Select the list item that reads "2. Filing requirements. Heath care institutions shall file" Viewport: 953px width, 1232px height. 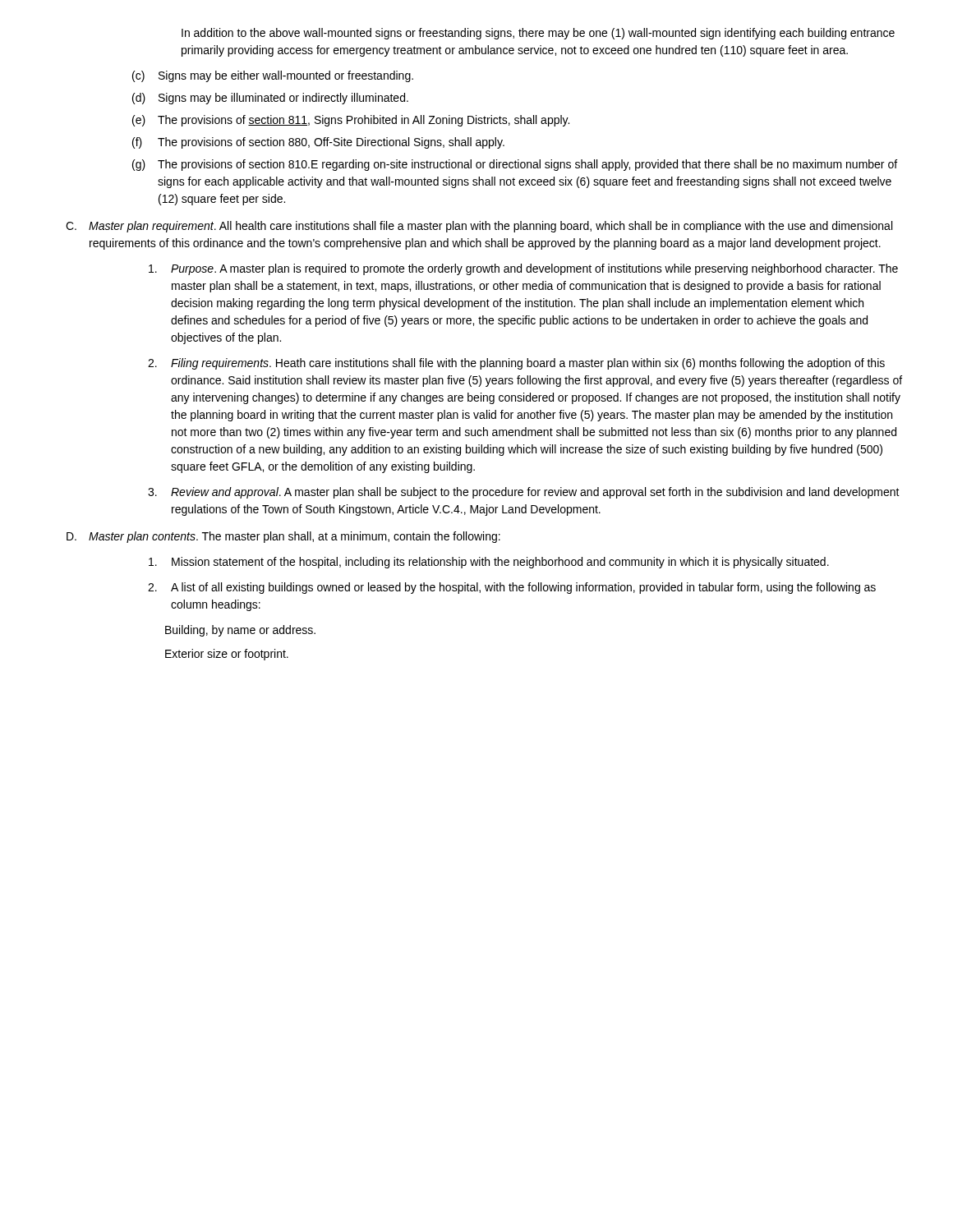(x=526, y=415)
